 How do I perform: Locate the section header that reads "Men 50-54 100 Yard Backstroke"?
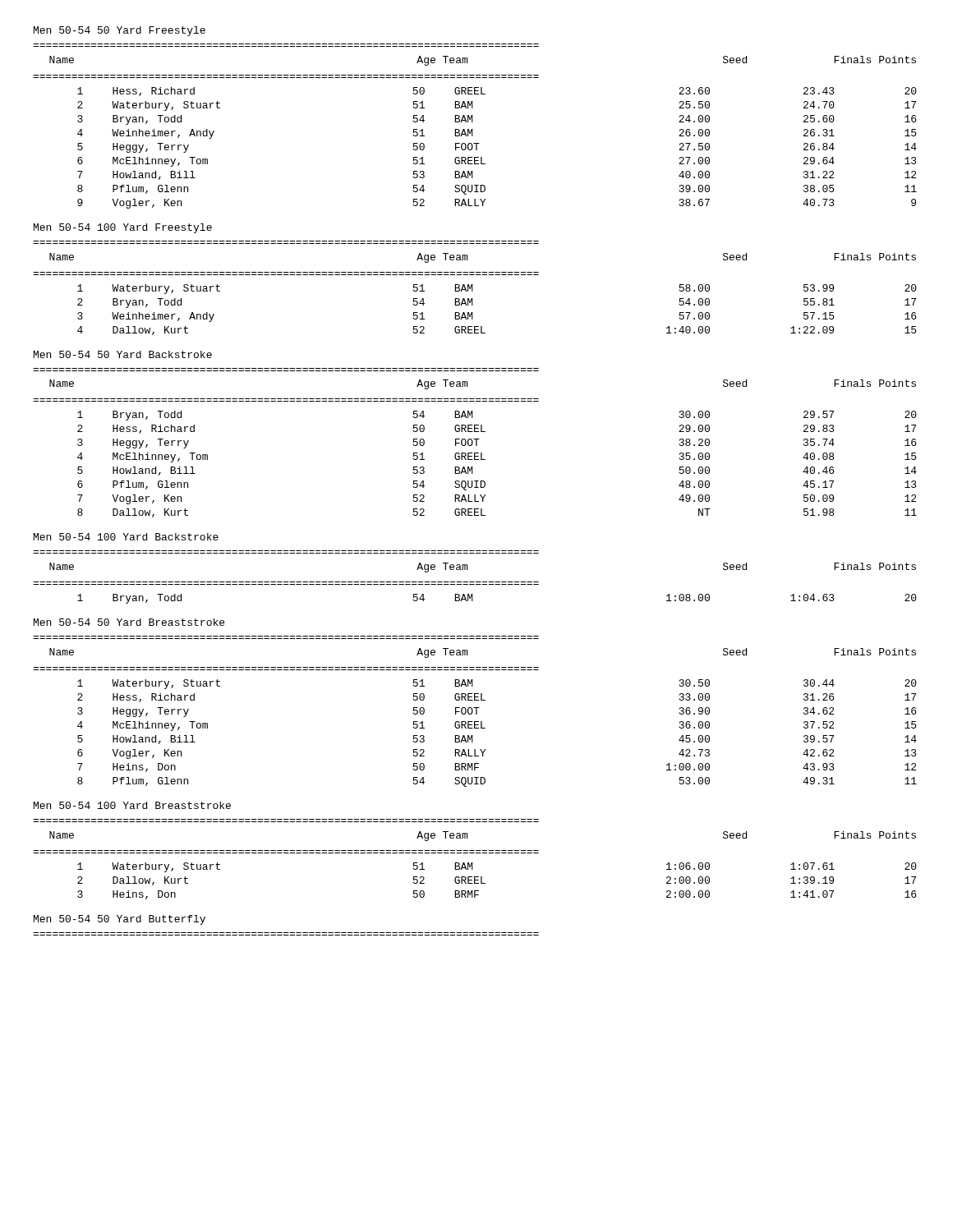126,538
